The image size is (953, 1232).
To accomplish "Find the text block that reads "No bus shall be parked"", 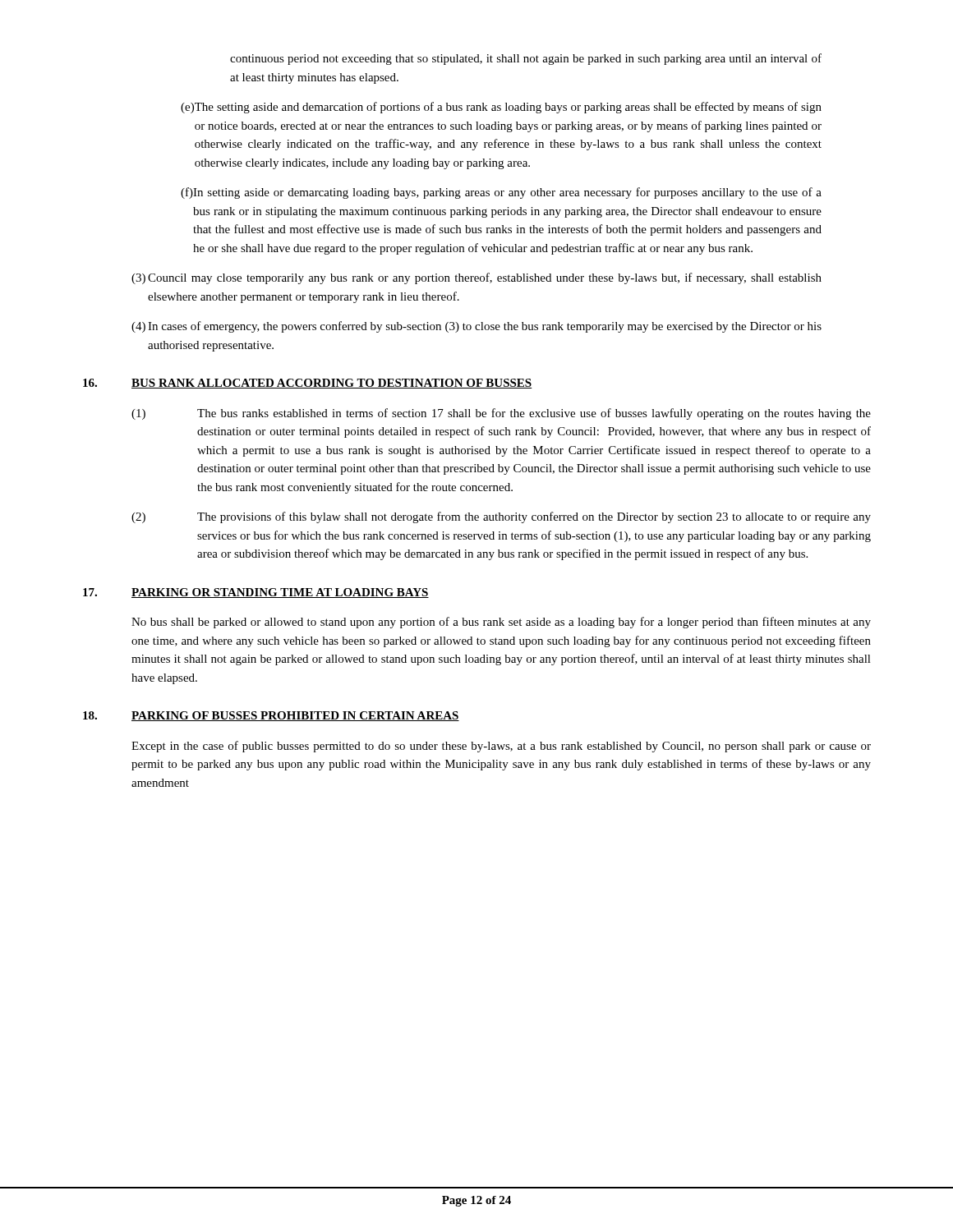I will pos(501,649).
